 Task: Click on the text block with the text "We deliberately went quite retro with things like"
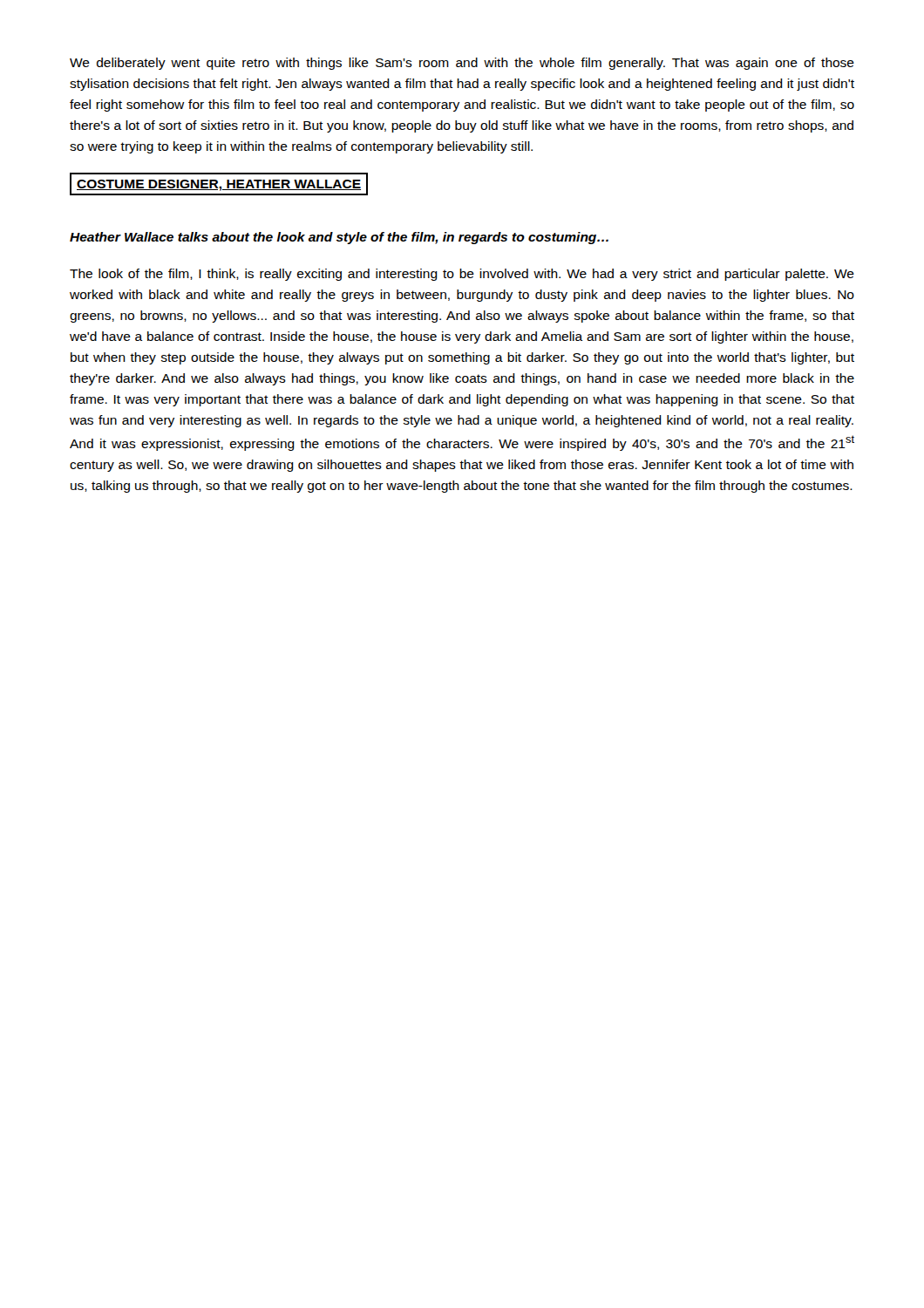tap(462, 104)
